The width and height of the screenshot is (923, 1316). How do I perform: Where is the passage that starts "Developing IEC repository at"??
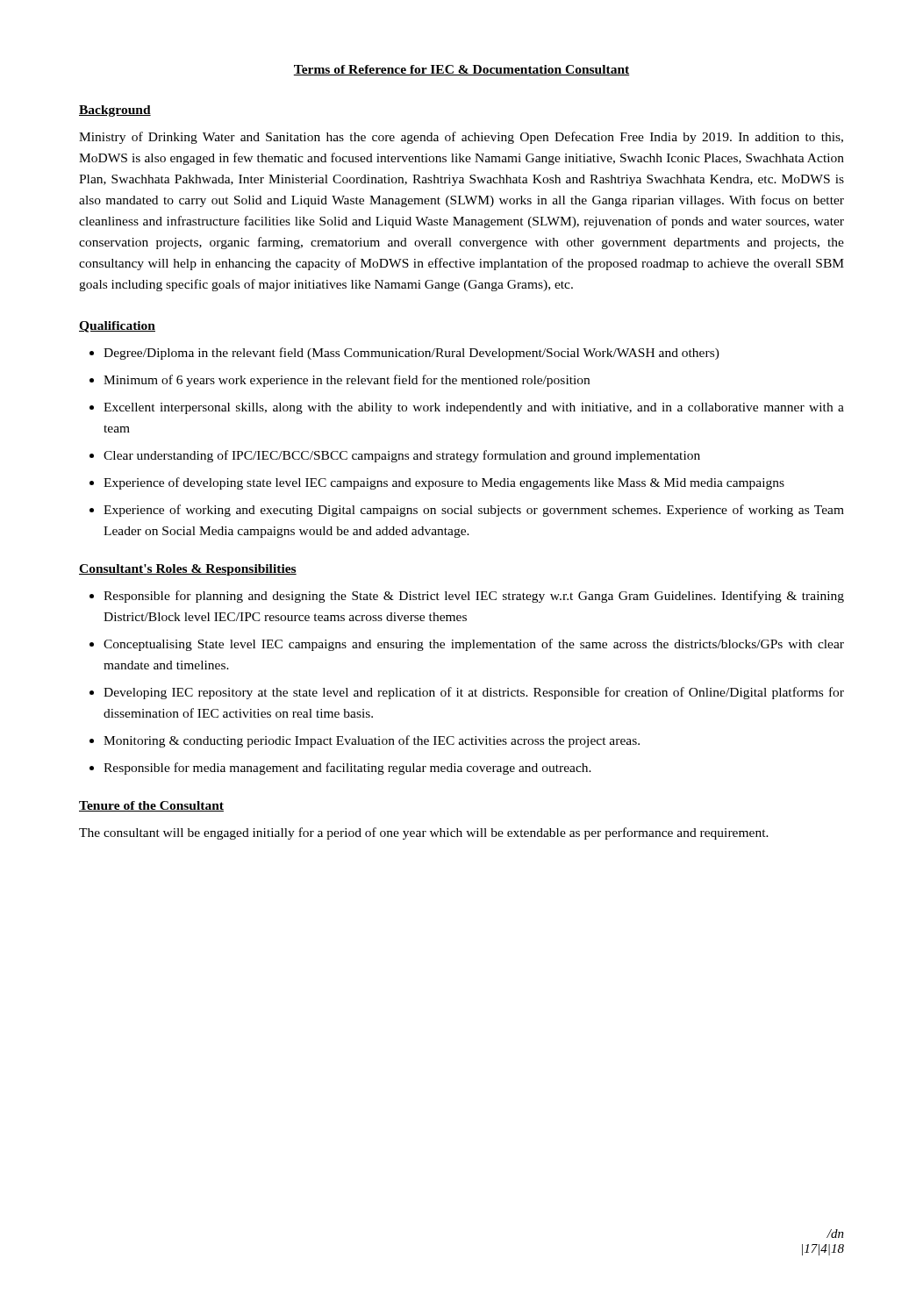(x=474, y=703)
